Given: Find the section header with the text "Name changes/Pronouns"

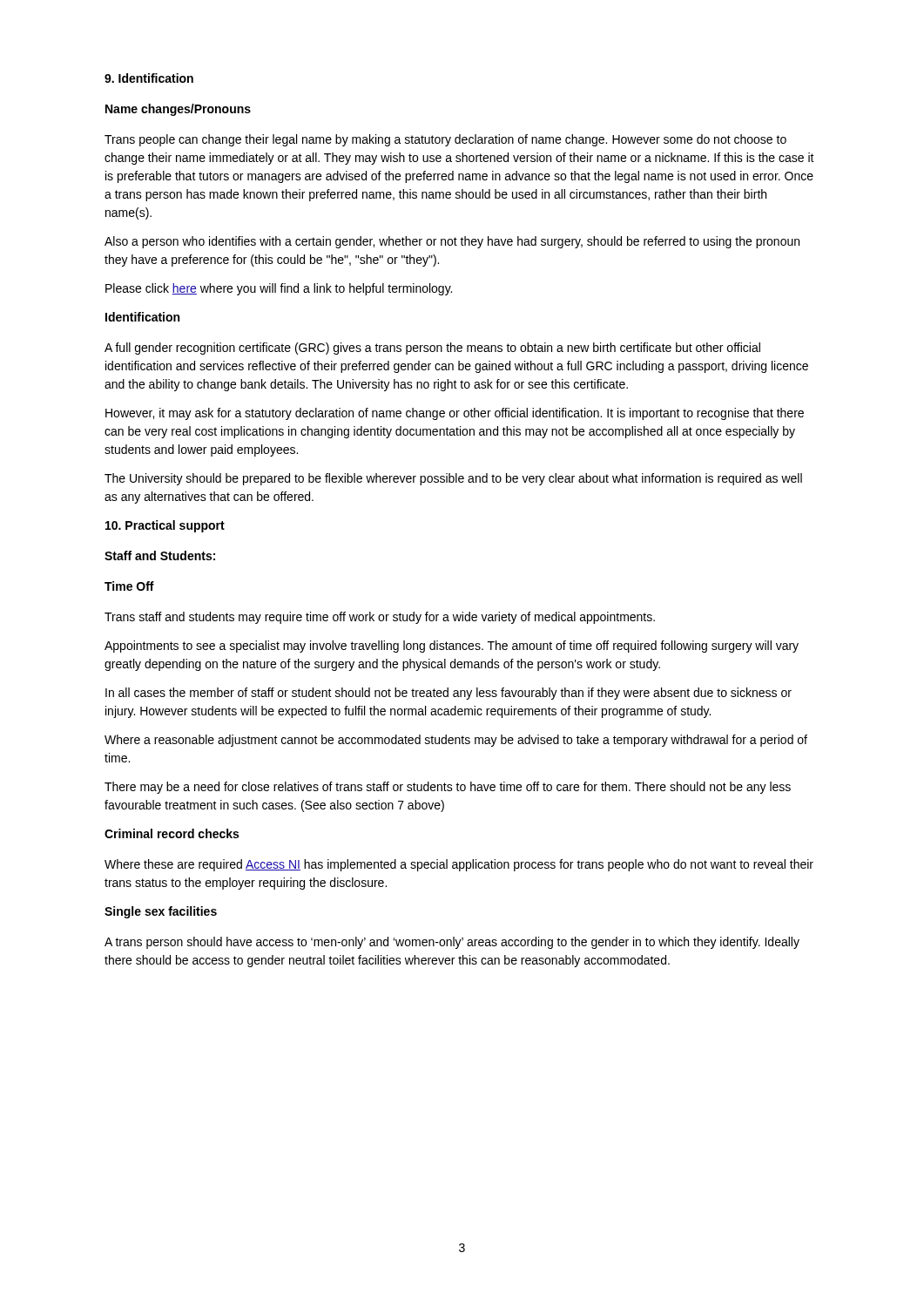Looking at the screenshot, I should tap(178, 110).
